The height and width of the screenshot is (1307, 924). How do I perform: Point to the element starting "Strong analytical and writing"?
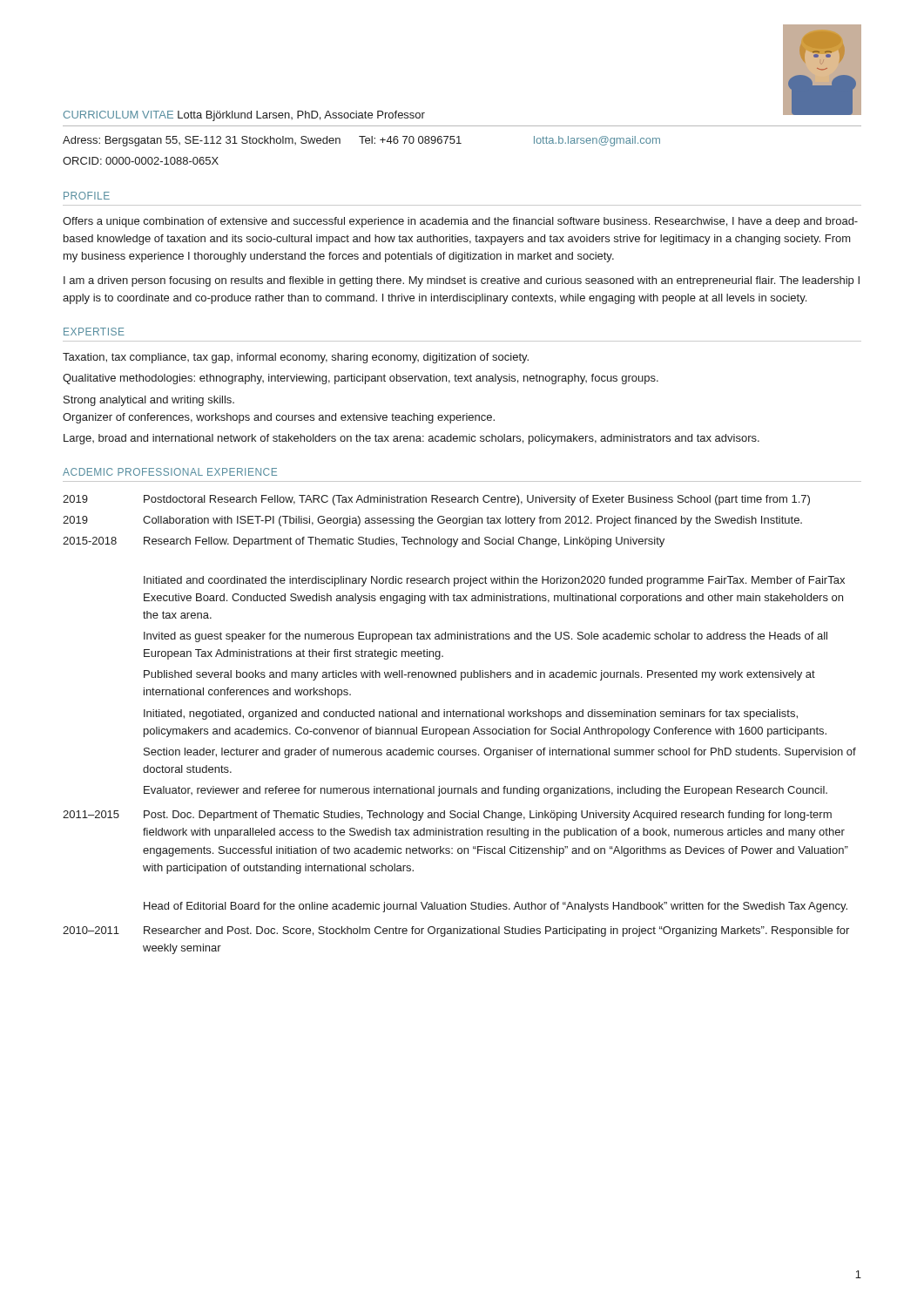coord(279,408)
